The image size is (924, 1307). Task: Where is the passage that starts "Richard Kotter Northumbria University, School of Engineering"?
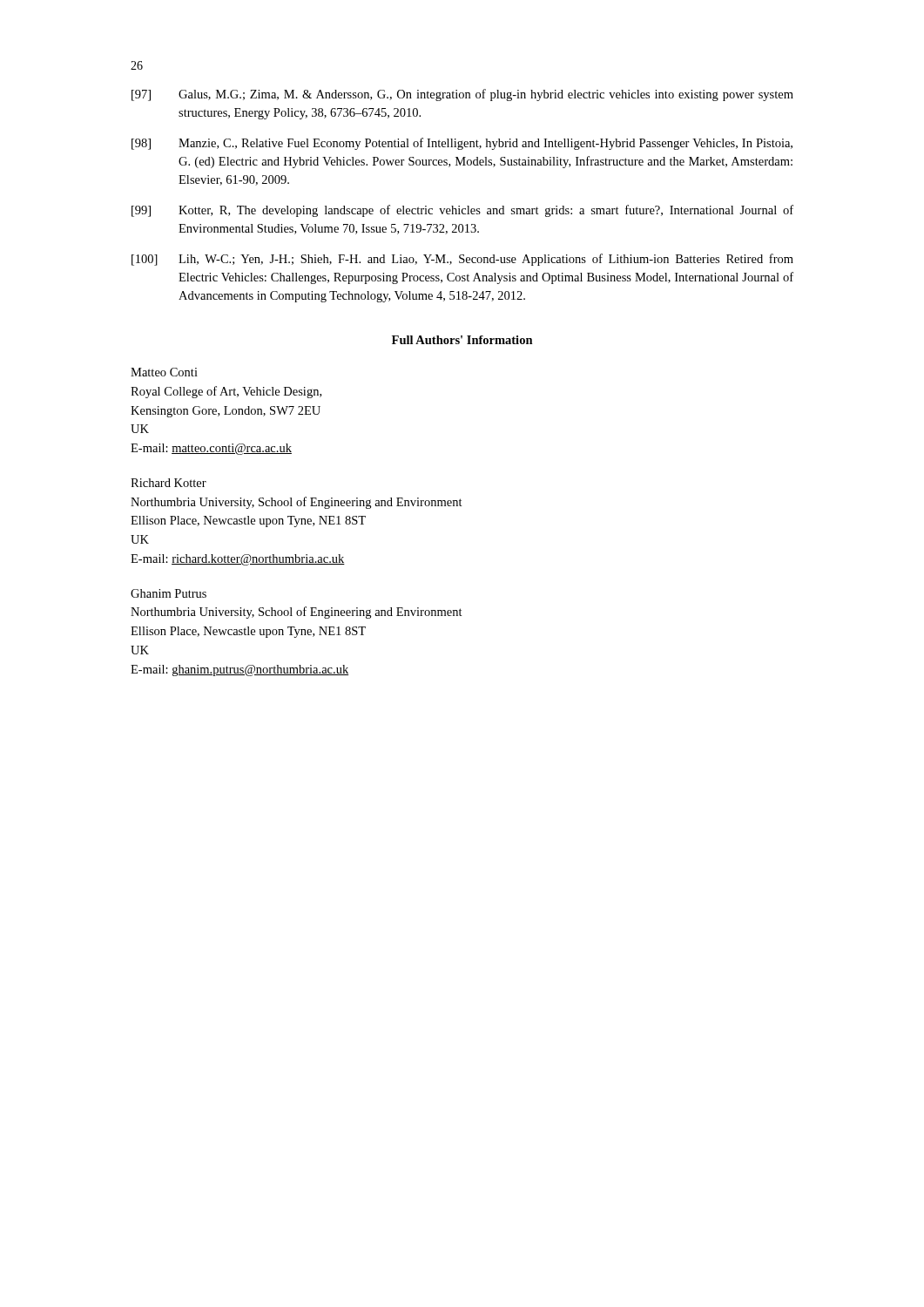296,521
